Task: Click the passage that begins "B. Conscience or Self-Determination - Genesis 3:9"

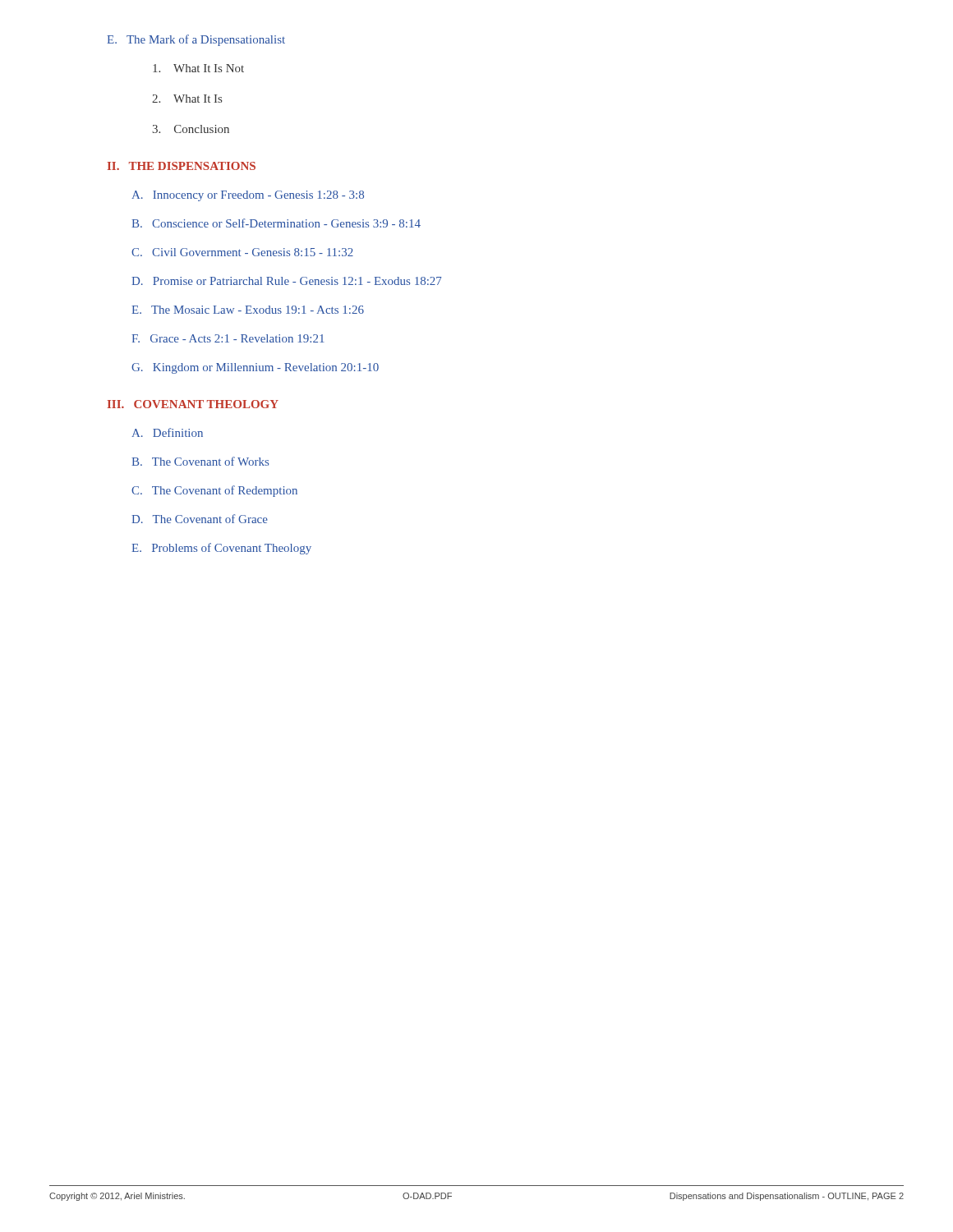Action: pyautogui.click(x=276, y=223)
